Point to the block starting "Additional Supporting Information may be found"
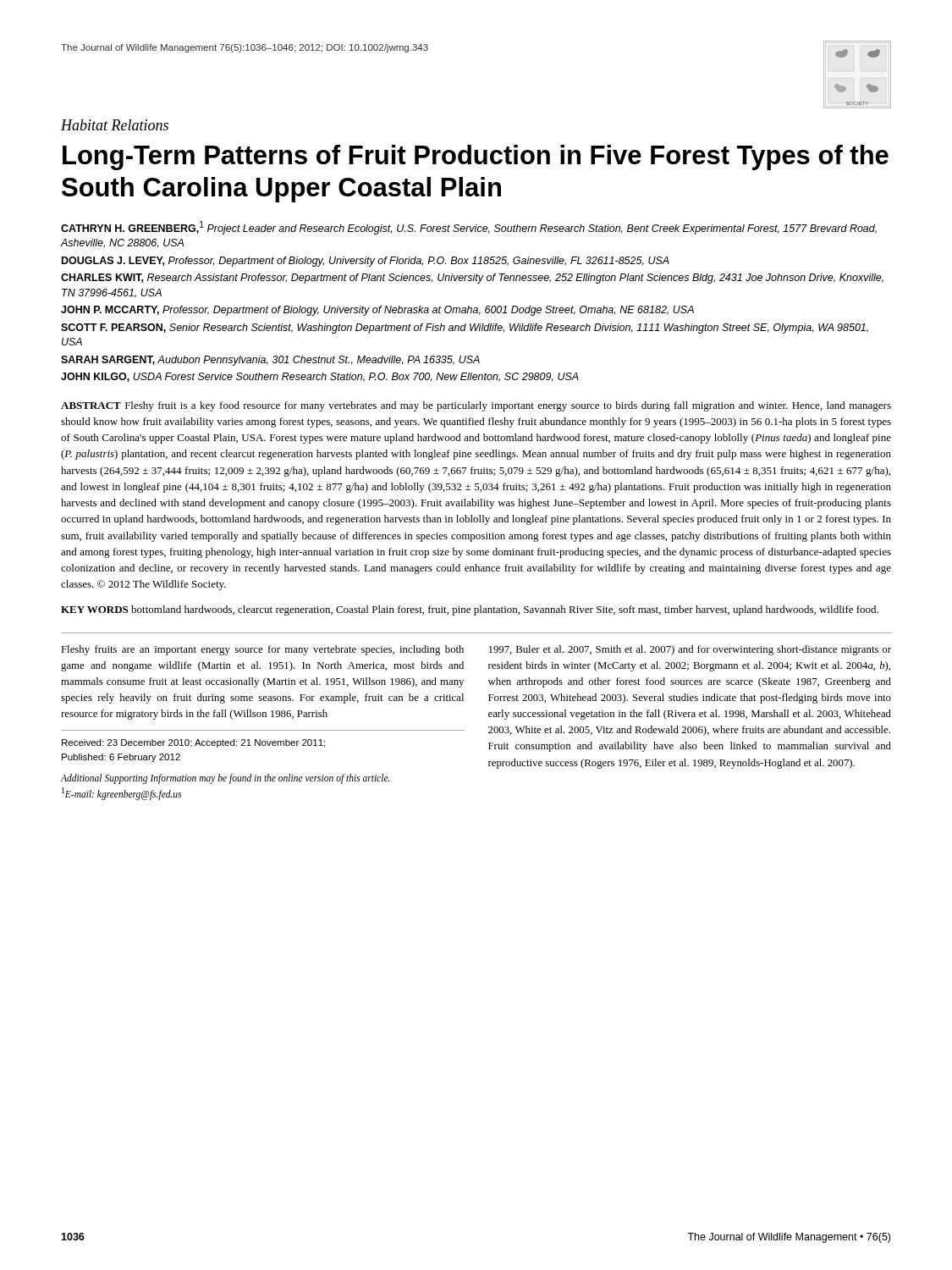The height and width of the screenshot is (1270, 952). tap(226, 786)
